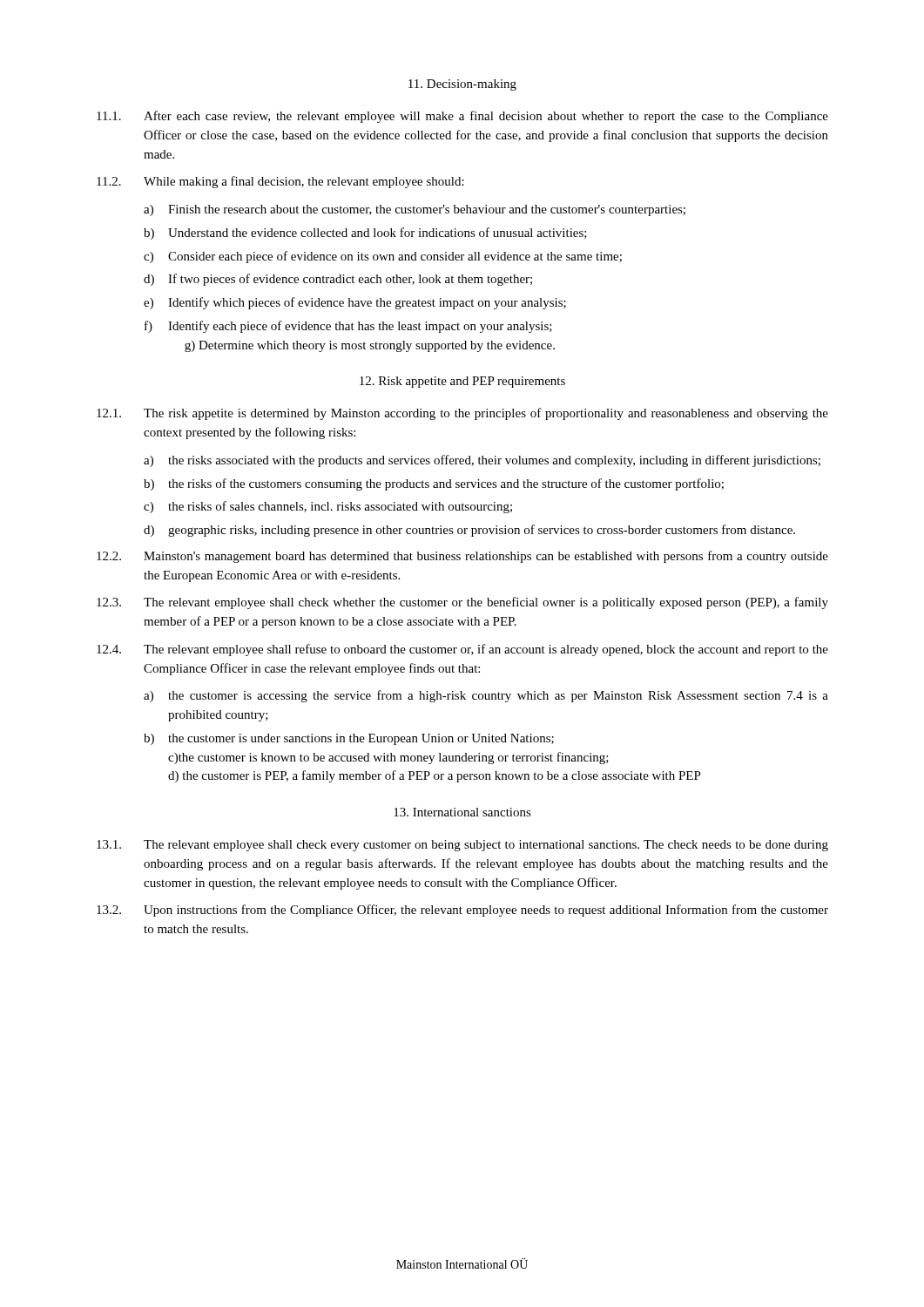This screenshot has width=924, height=1307.
Task: Find the block starting "d) geographic risks, including presence in other countries"
Action: [486, 531]
